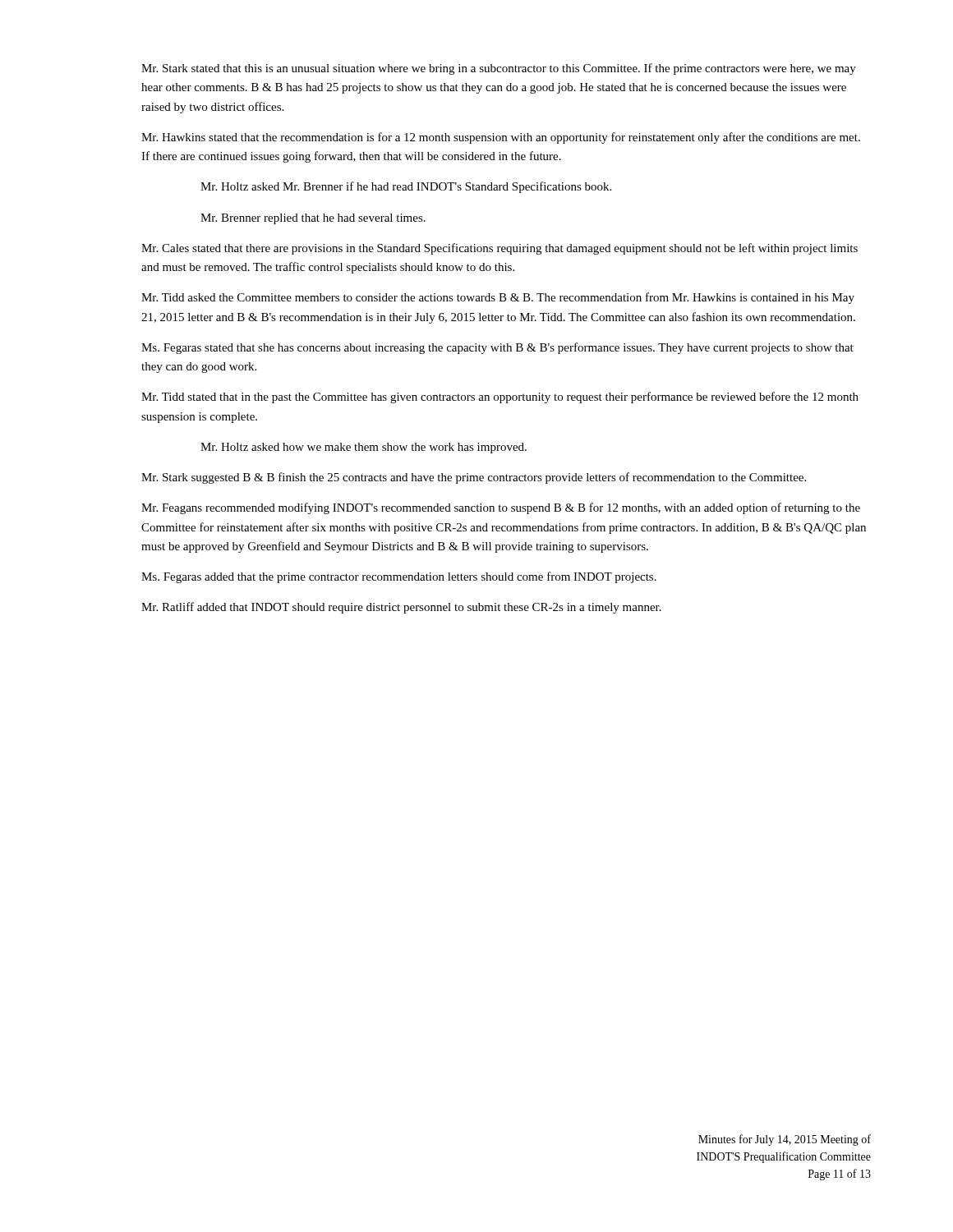Point to the element starting "Mr. Stark stated that this is"

click(499, 87)
